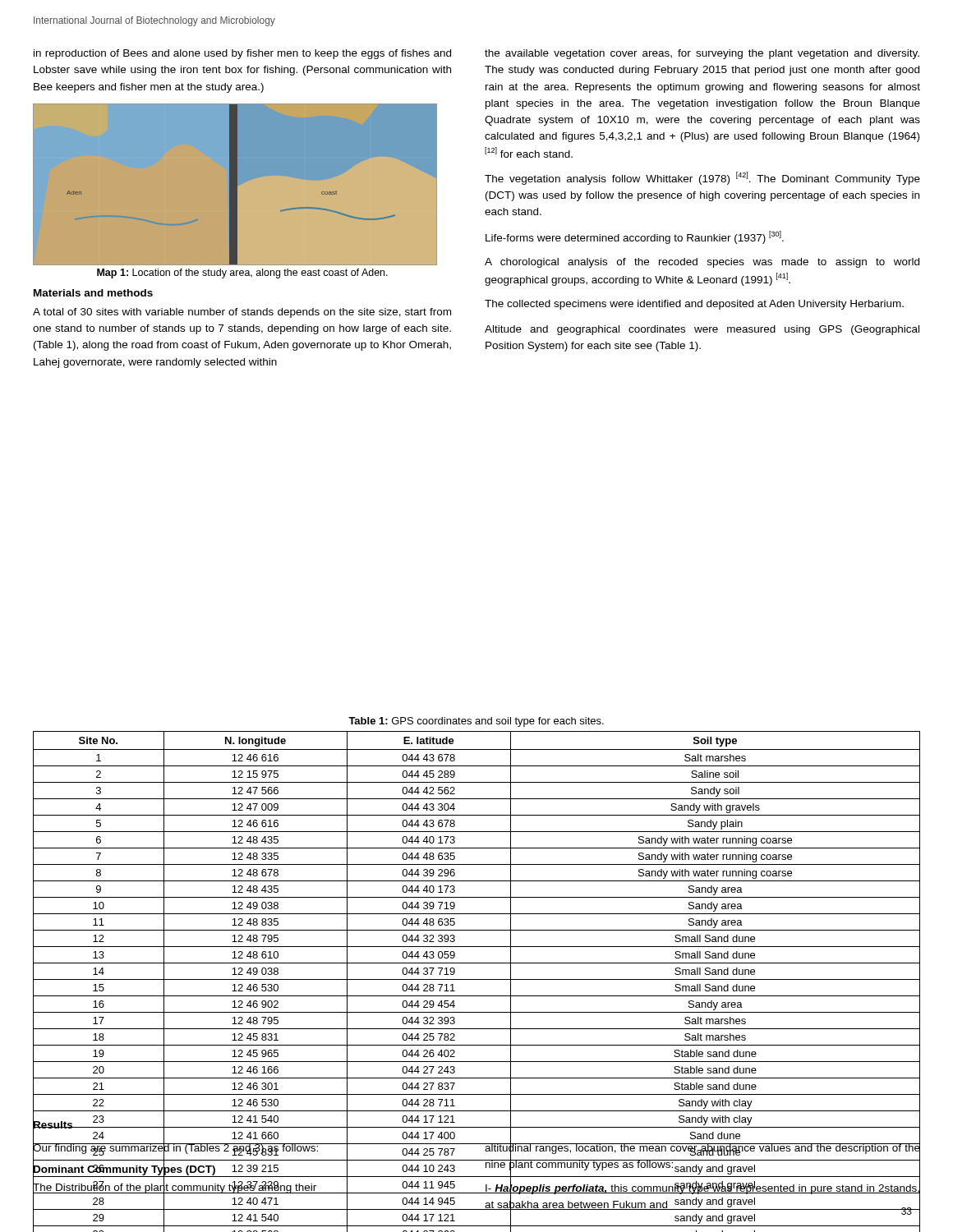
Task: Locate the text starting "Dominant Community Types"
Action: coord(124,1169)
